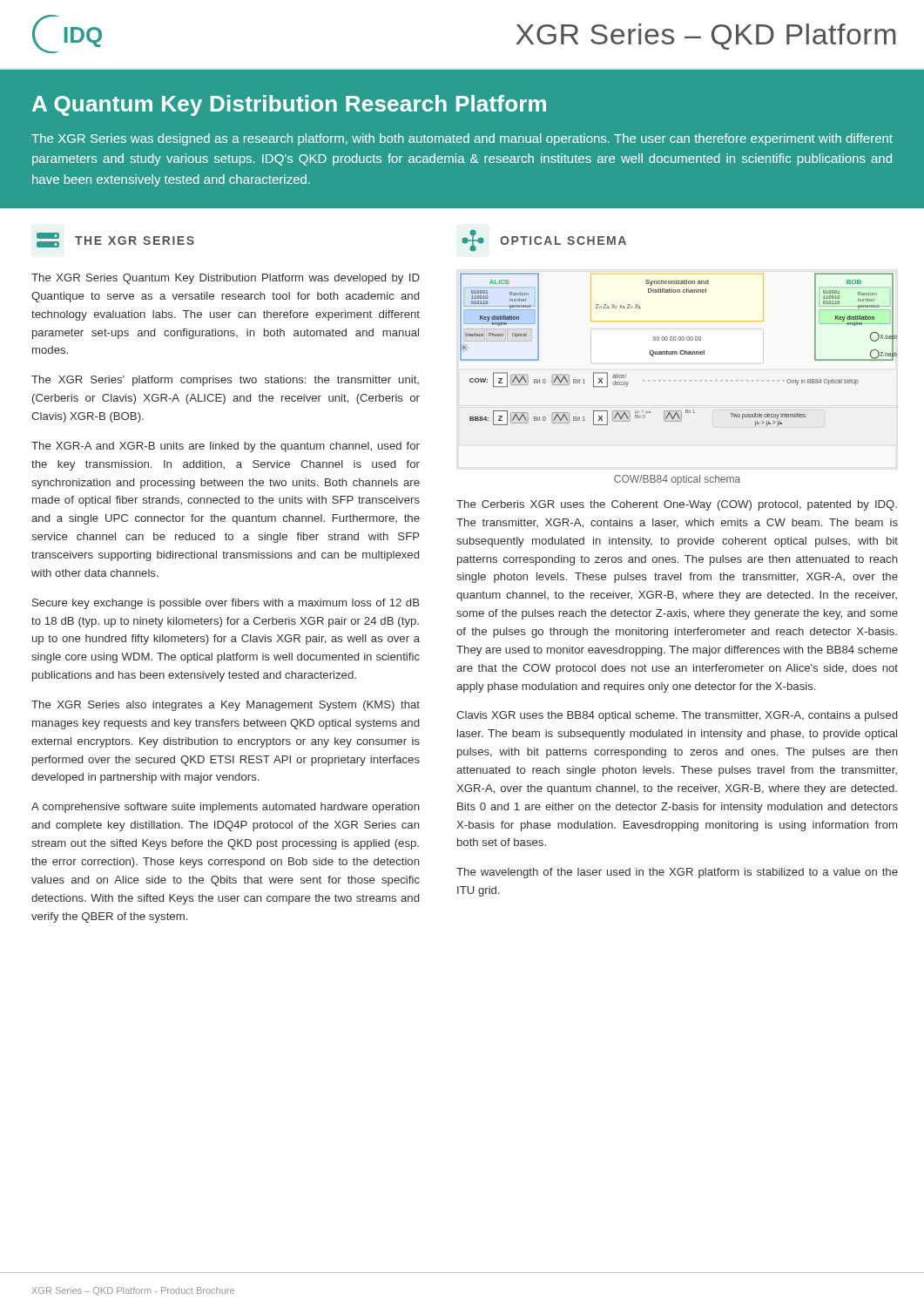Find the text starting "The XGR Series Quantum Key Distribution"
Image resolution: width=924 pixels, height=1307 pixels.
(x=226, y=314)
